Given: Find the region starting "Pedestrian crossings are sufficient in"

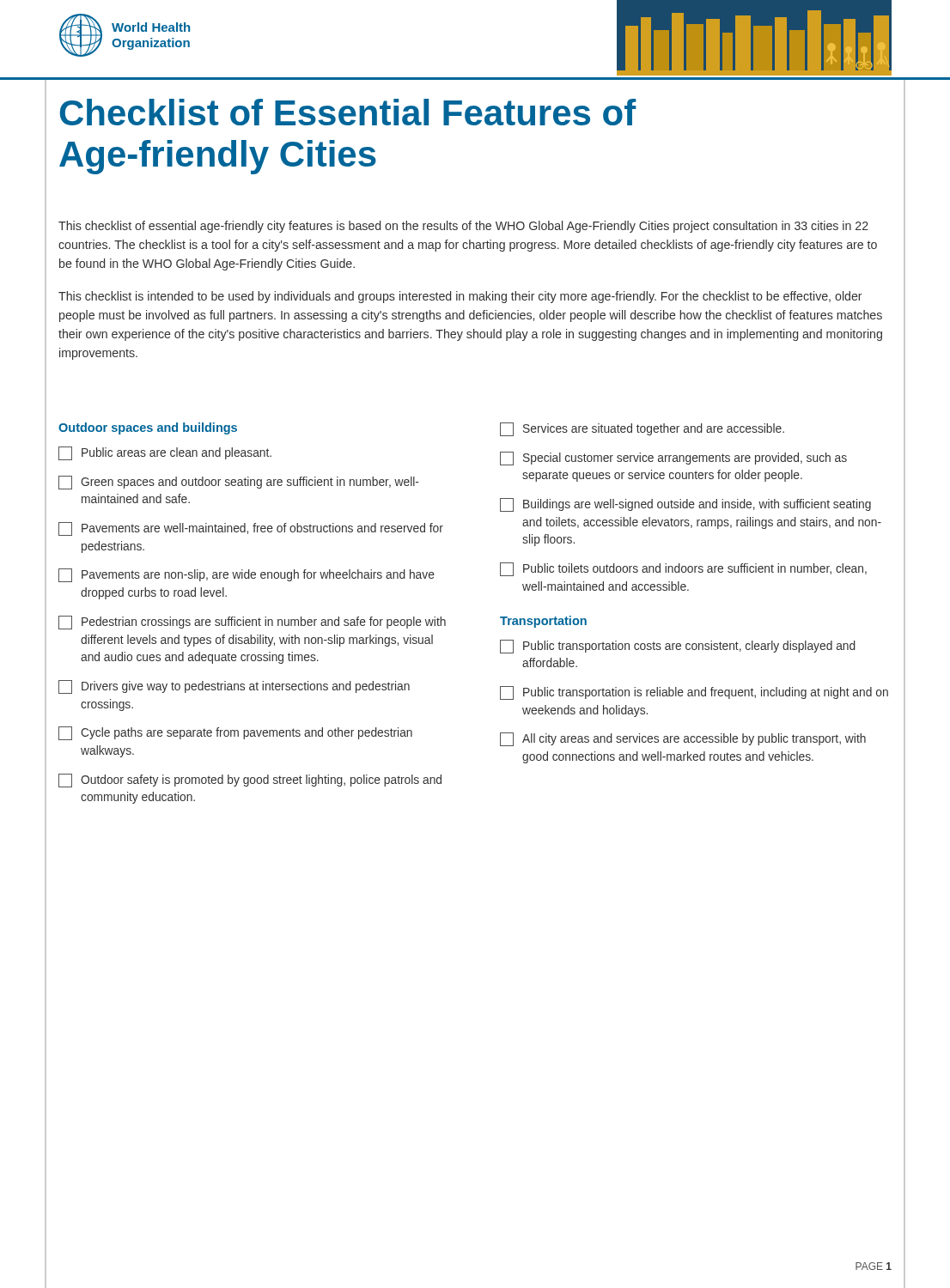Looking at the screenshot, I should [x=254, y=640].
